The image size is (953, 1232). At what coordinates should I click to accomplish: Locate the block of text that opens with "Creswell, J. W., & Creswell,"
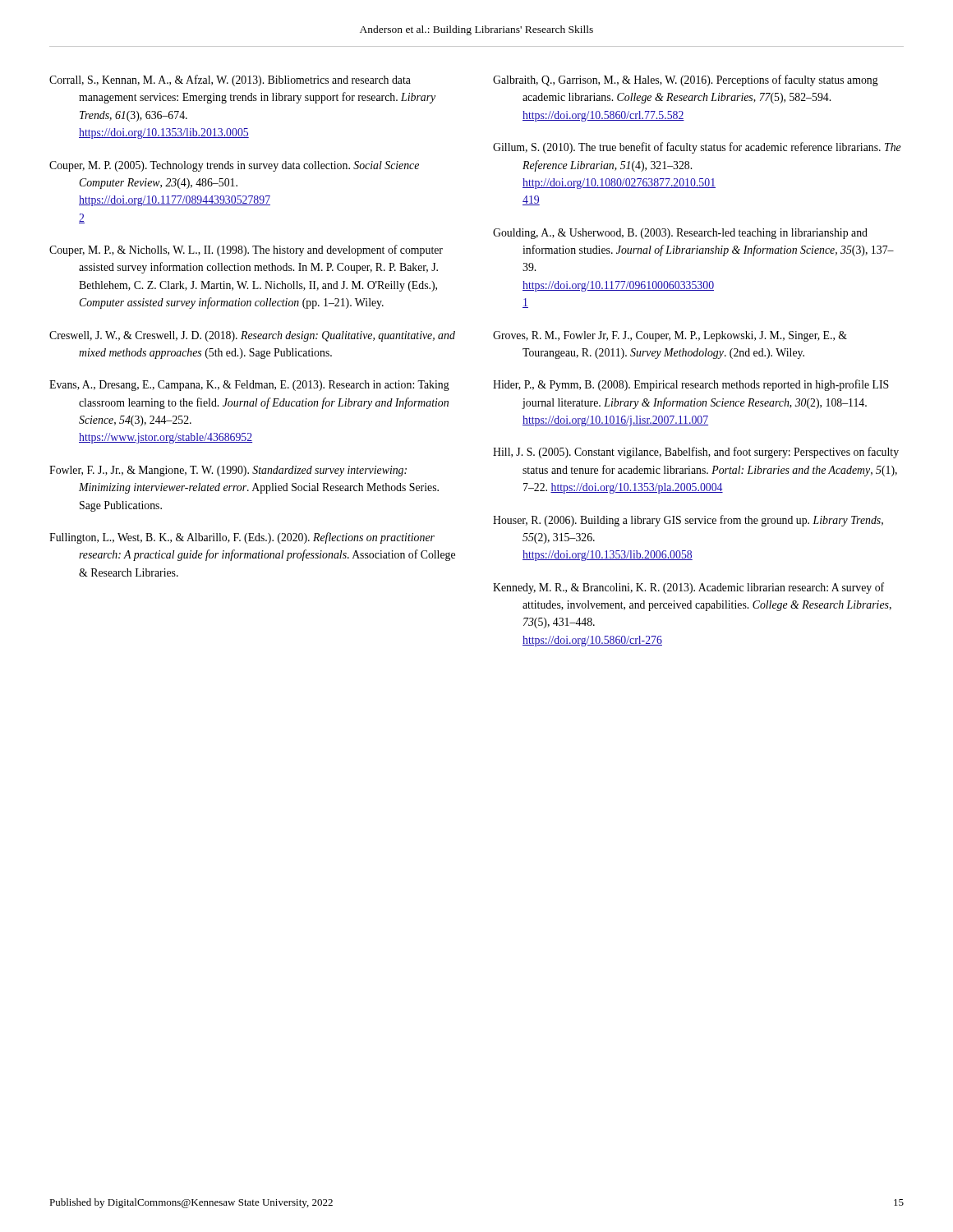[x=252, y=344]
